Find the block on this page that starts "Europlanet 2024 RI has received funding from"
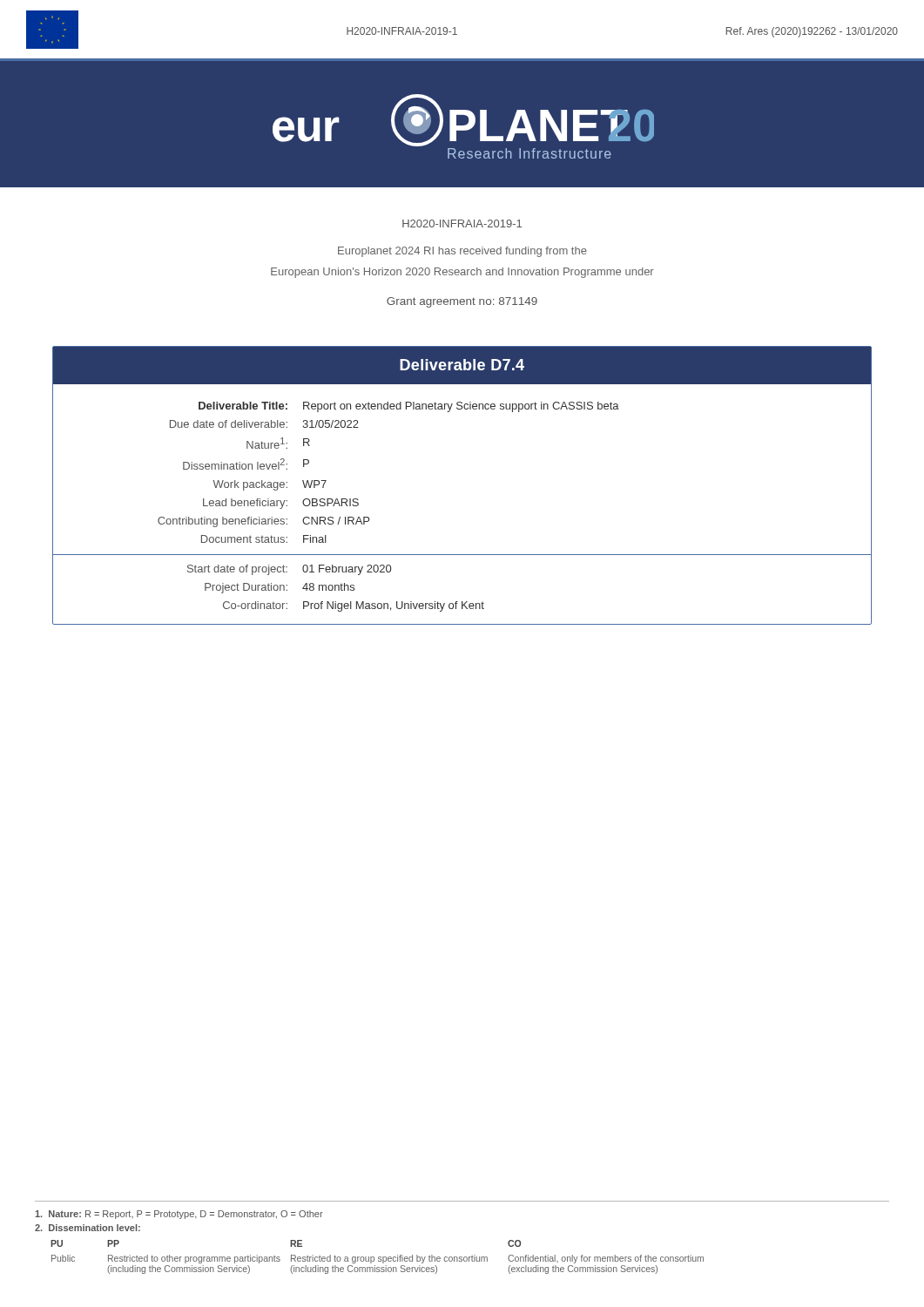This screenshot has height=1307, width=924. coord(462,261)
